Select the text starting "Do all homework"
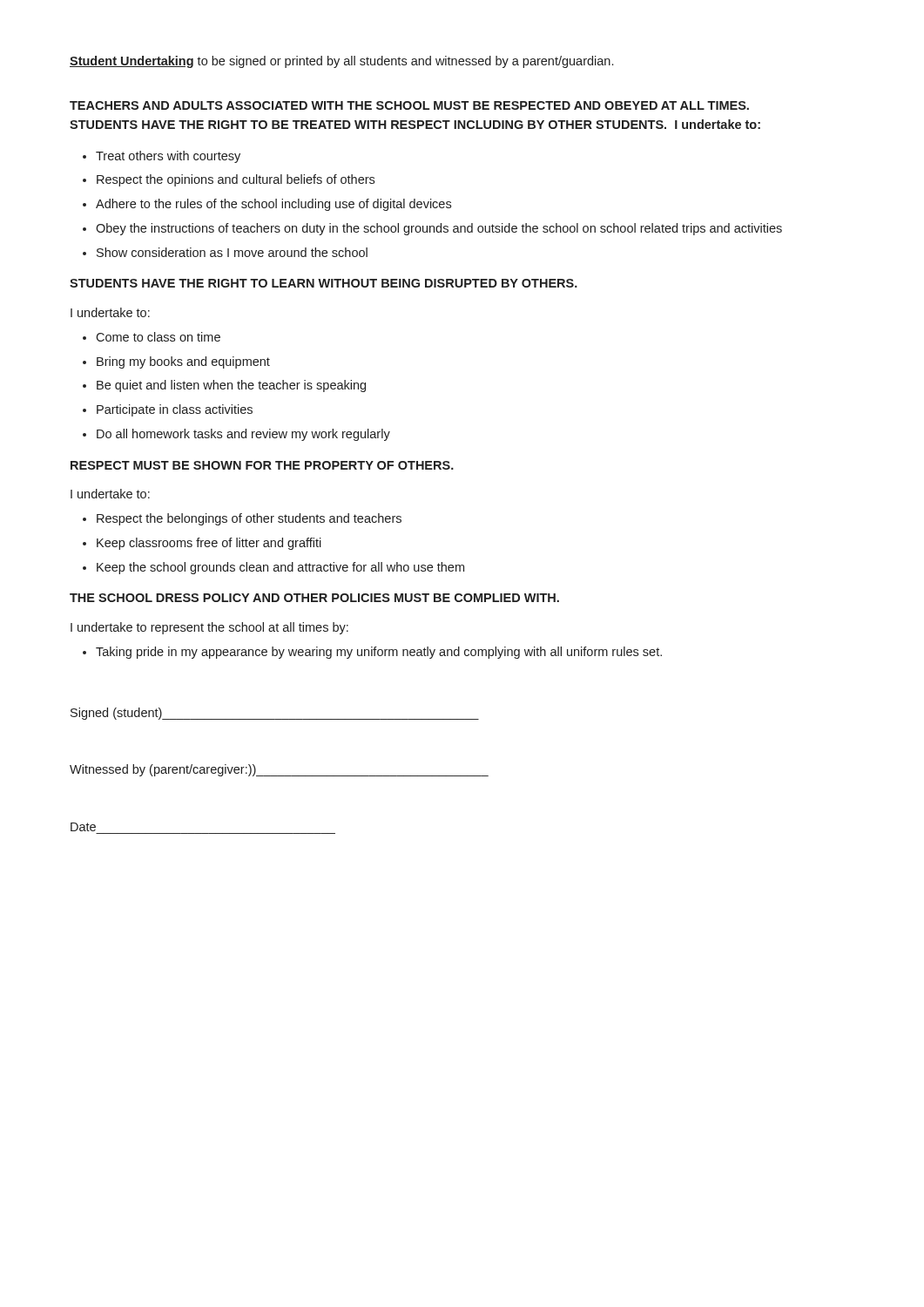This screenshot has height=1307, width=924. point(243,435)
